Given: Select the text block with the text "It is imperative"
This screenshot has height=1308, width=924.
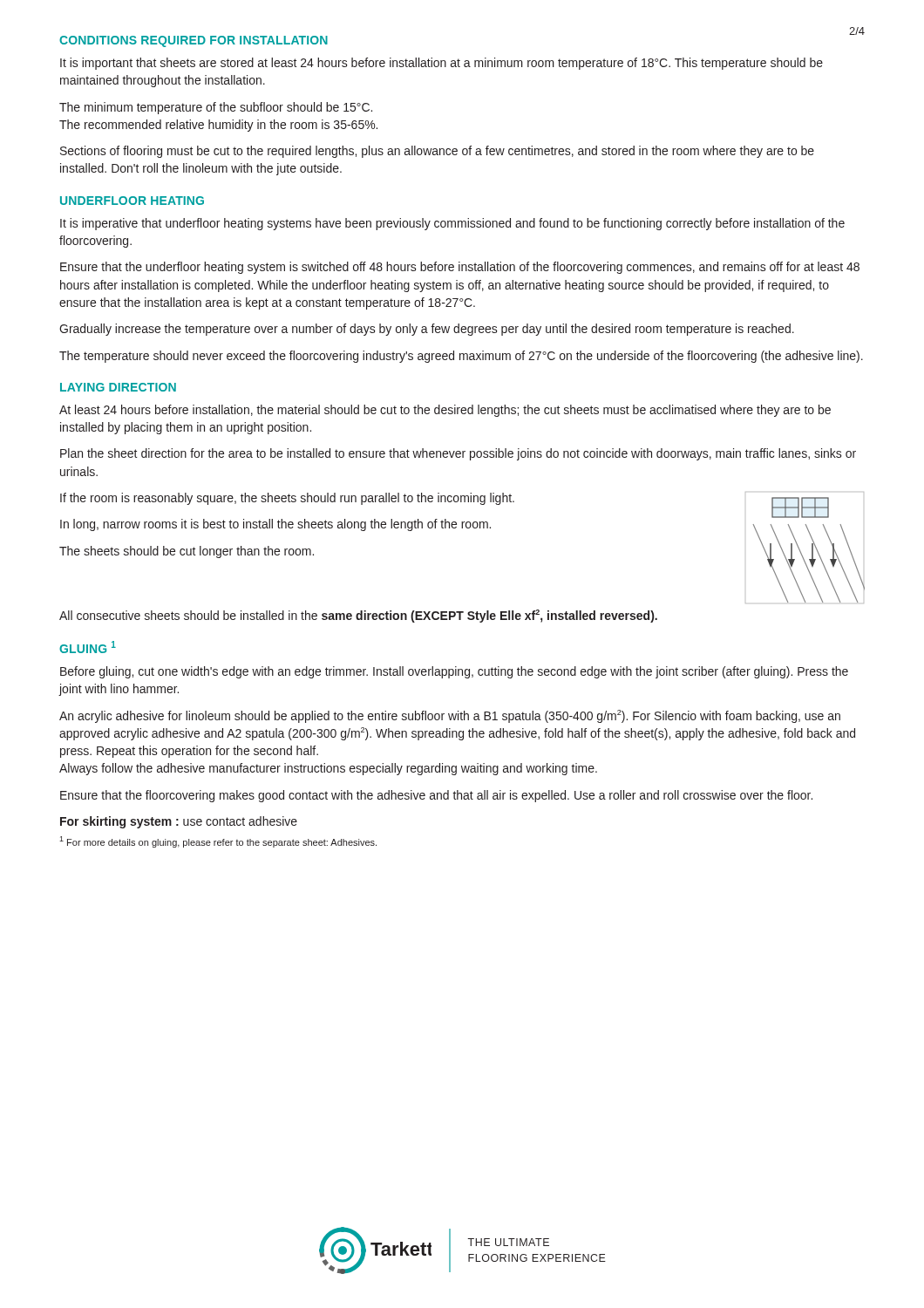Looking at the screenshot, I should click(x=452, y=232).
